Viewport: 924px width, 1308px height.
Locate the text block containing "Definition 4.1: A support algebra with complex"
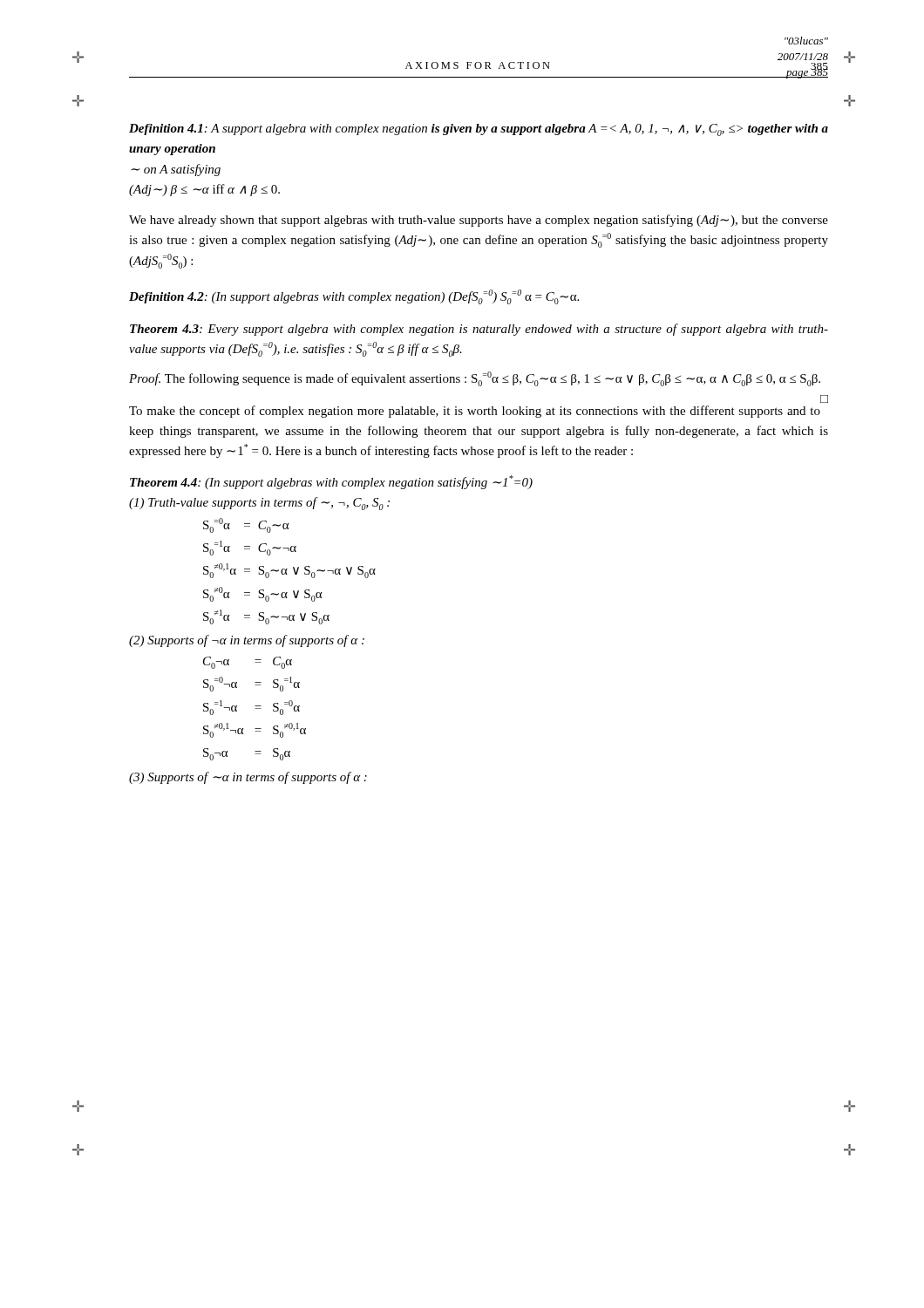coord(479,130)
